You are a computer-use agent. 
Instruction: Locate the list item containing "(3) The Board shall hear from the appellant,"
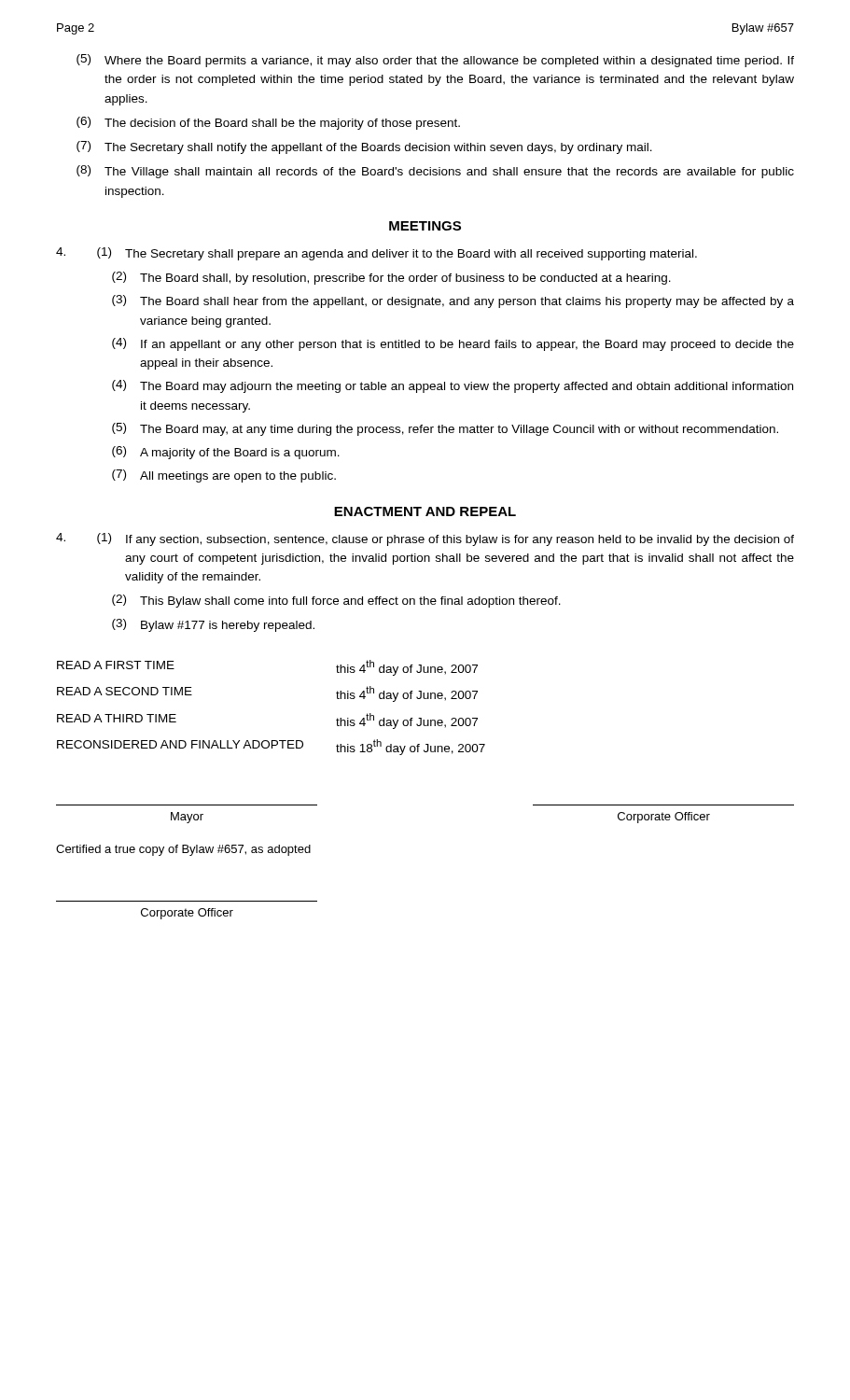[x=443, y=311]
